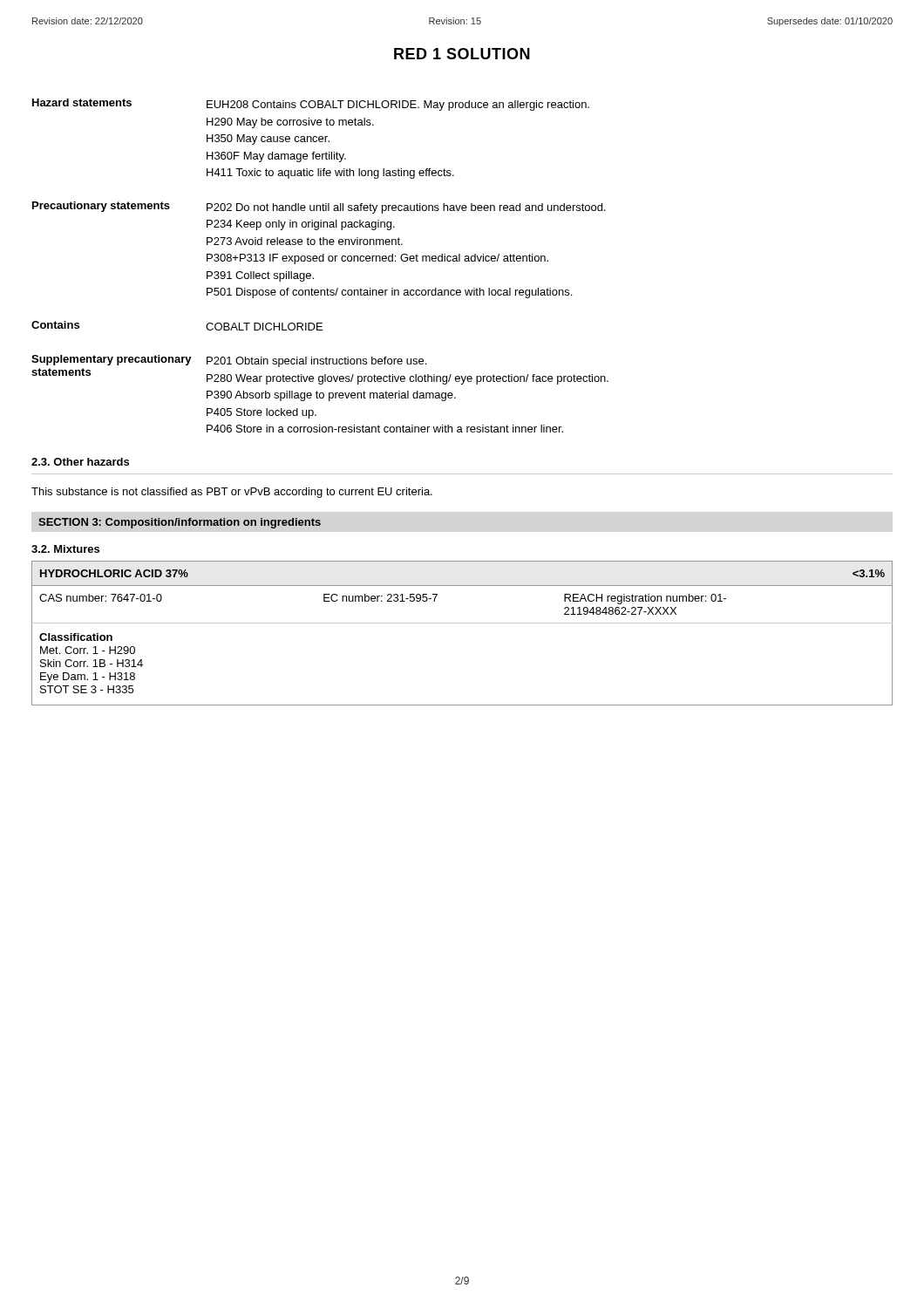Click on the section header containing "SECTION 3: Composition/information on ingredients"
Viewport: 924px width, 1308px height.
[x=180, y=521]
